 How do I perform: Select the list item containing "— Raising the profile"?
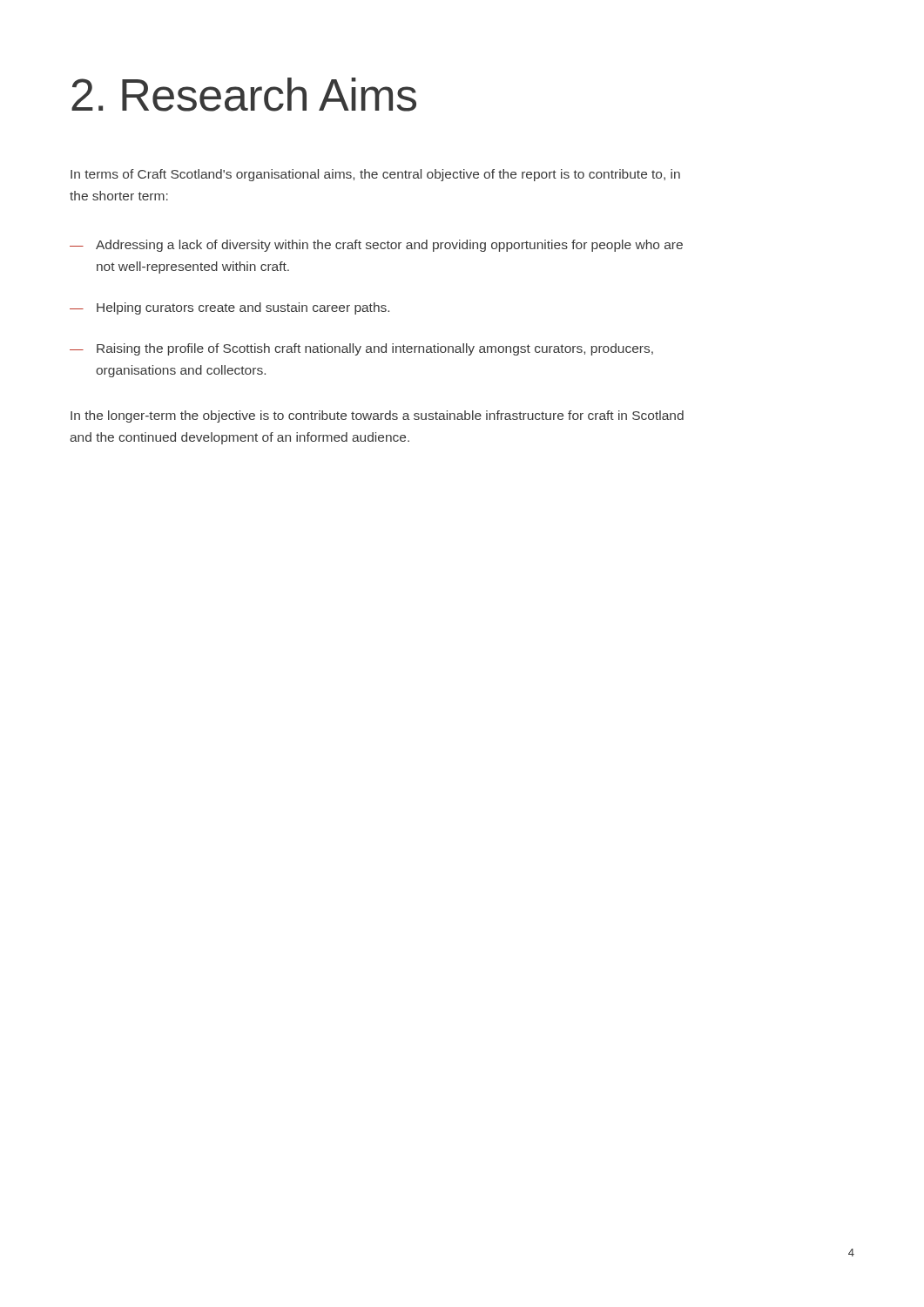(383, 359)
